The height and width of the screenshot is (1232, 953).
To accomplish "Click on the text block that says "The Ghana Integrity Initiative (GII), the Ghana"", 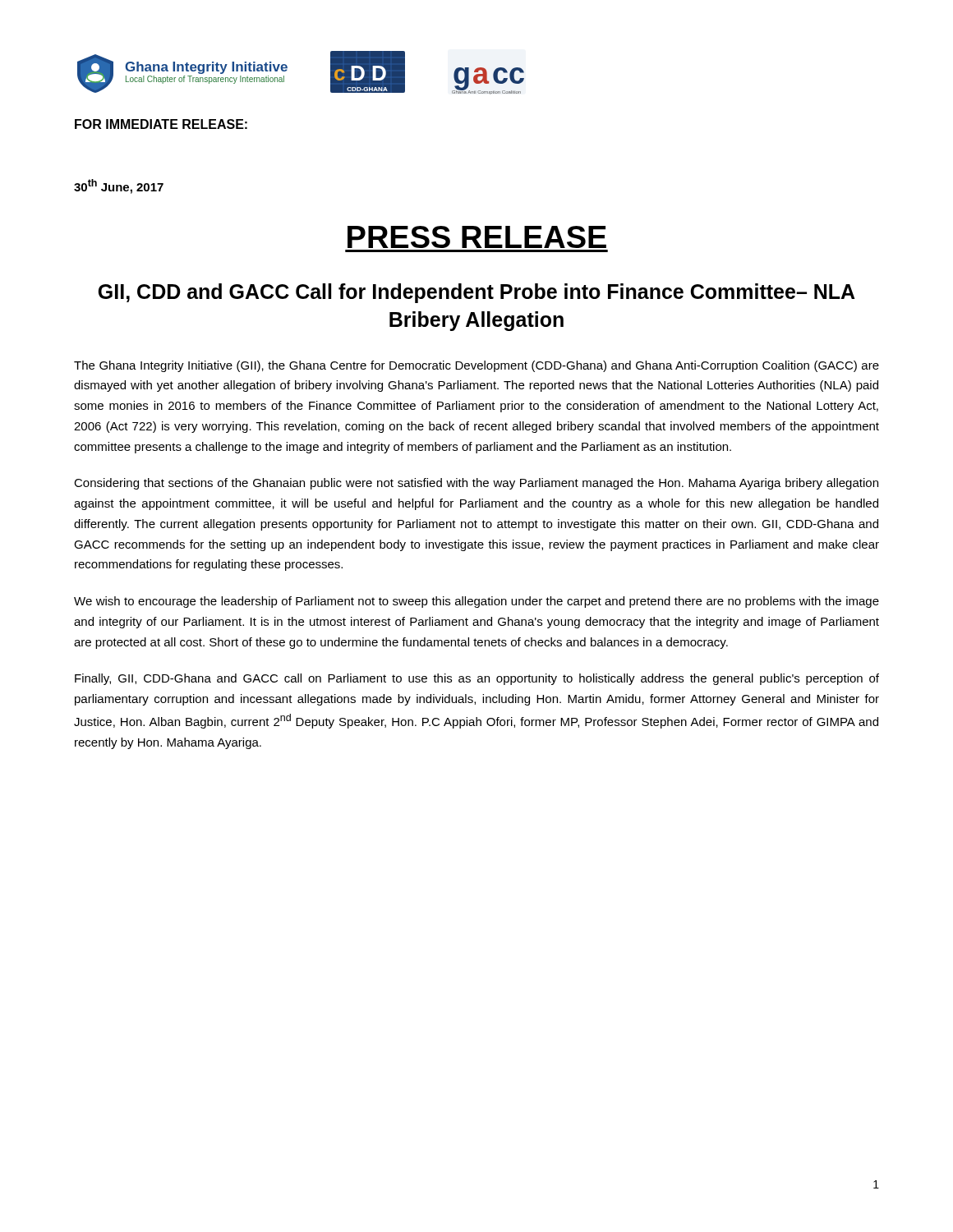I will 476,405.
